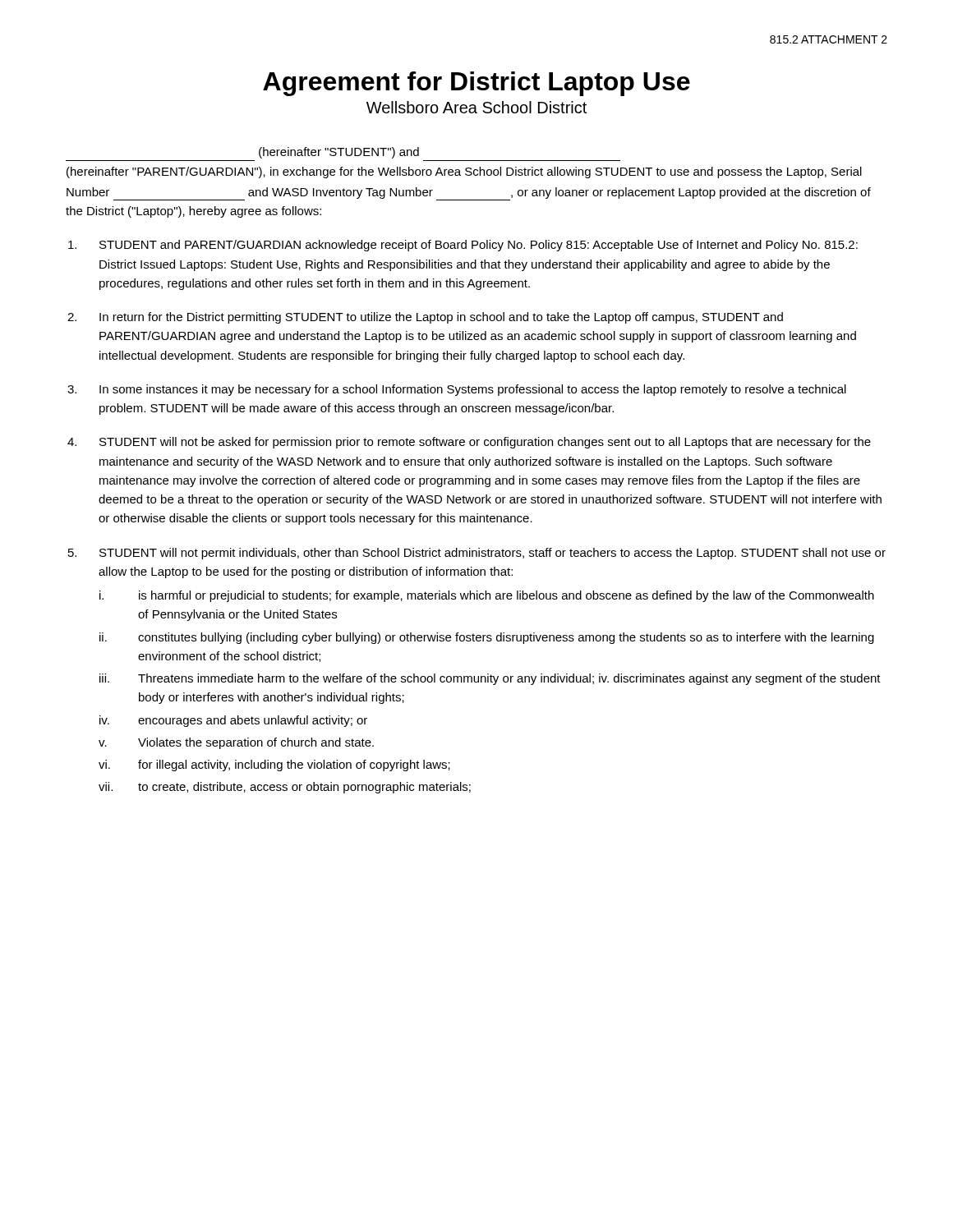Point to "Wellsboro Area School District"
Image resolution: width=953 pixels, height=1232 pixels.
click(476, 108)
